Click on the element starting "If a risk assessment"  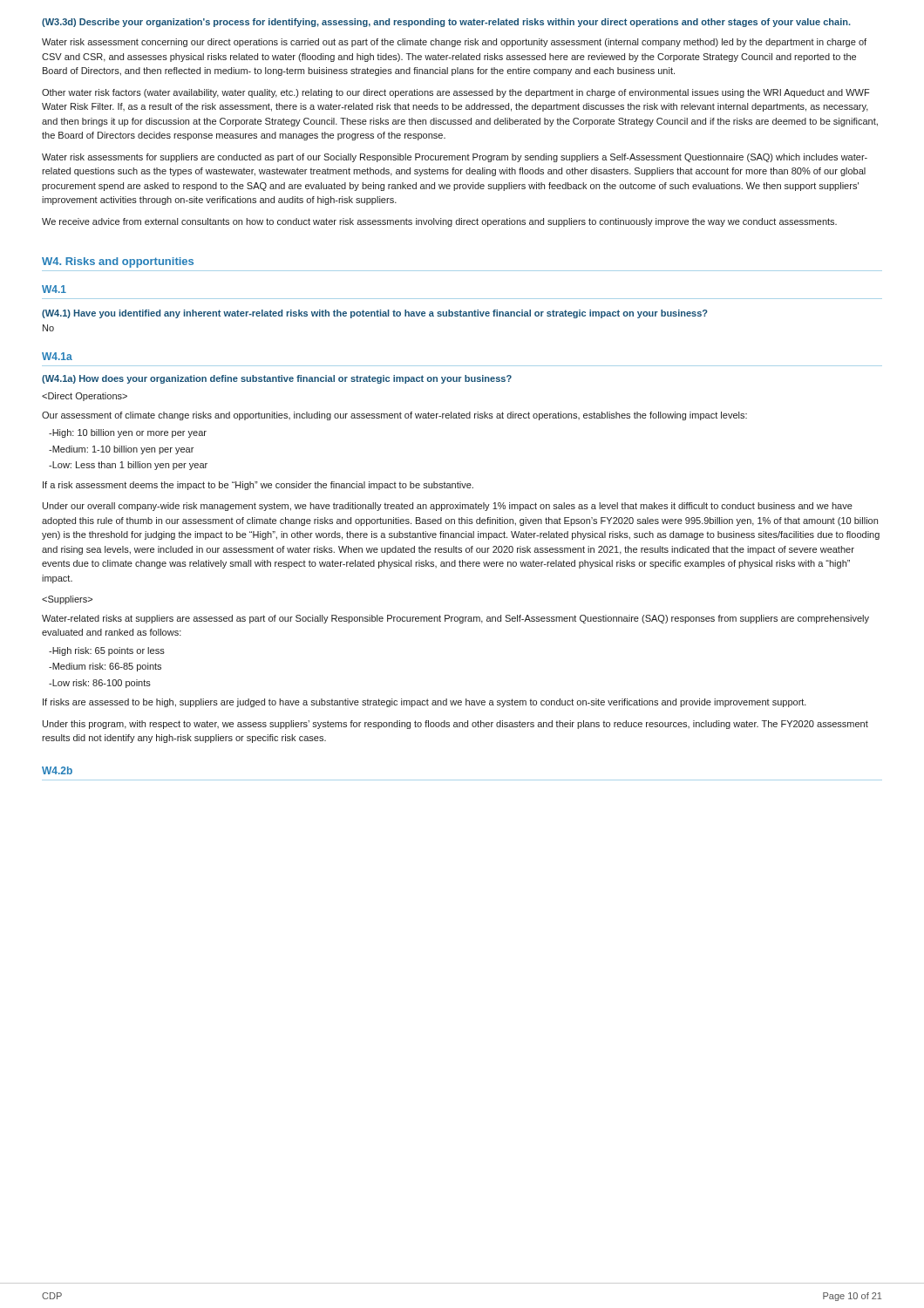click(x=258, y=485)
